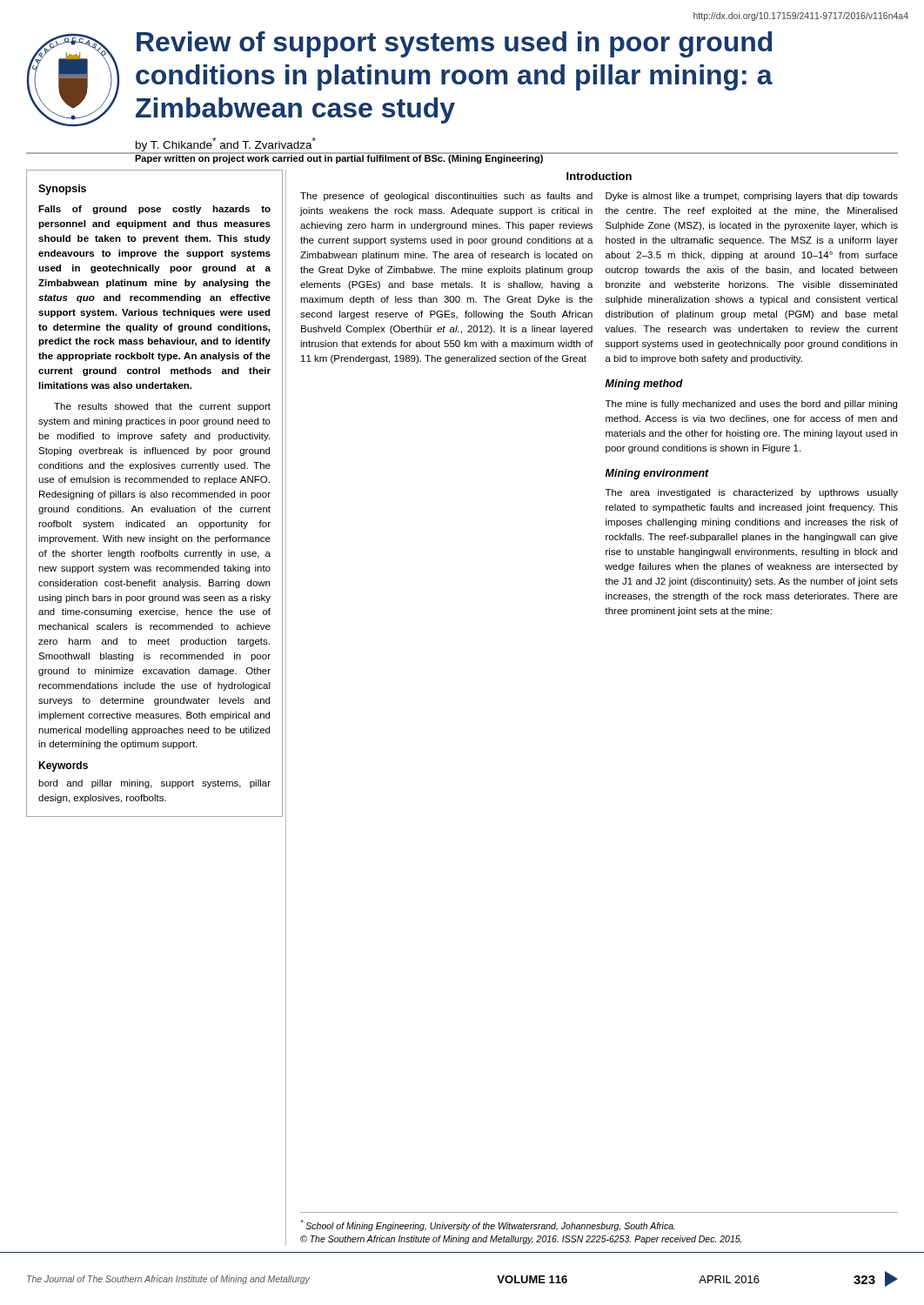This screenshot has width=924, height=1305.
Task: Click the title that begins "Review of support"
Action: click(x=454, y=75)
